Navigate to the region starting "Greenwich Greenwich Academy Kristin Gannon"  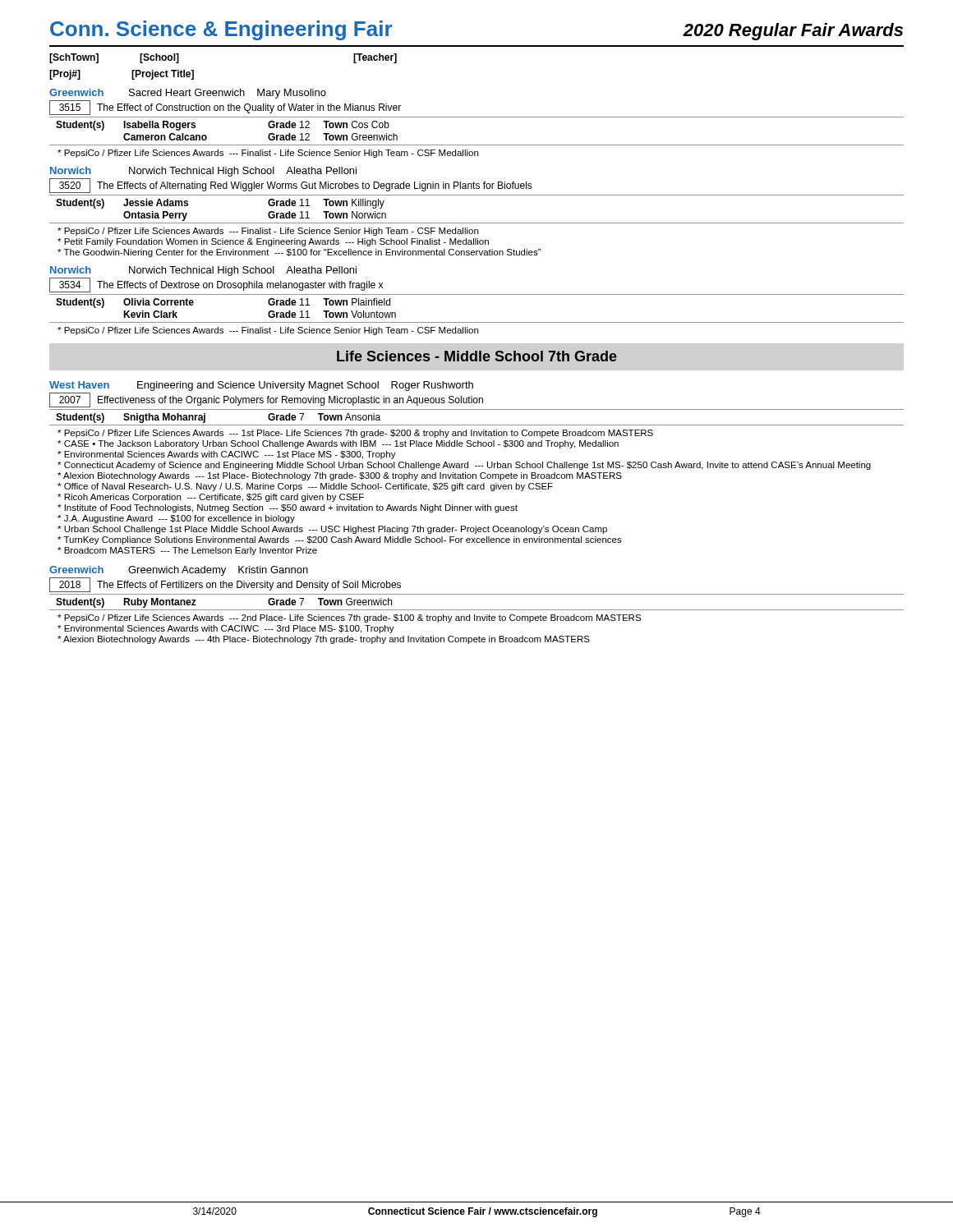coord(179,570)
